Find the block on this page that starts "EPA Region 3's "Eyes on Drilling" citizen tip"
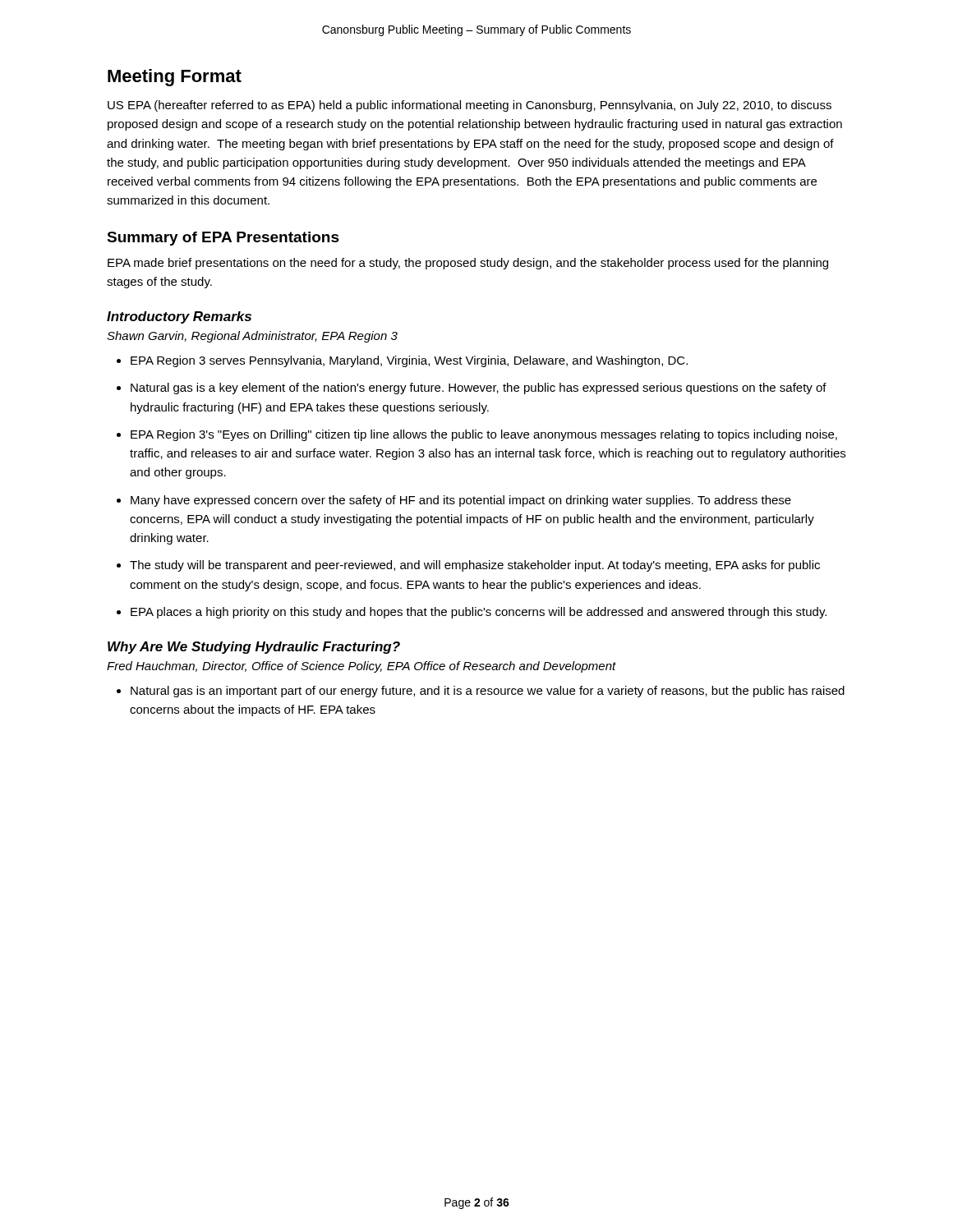The image size is (953, 1232). click(x=488, y=453)
